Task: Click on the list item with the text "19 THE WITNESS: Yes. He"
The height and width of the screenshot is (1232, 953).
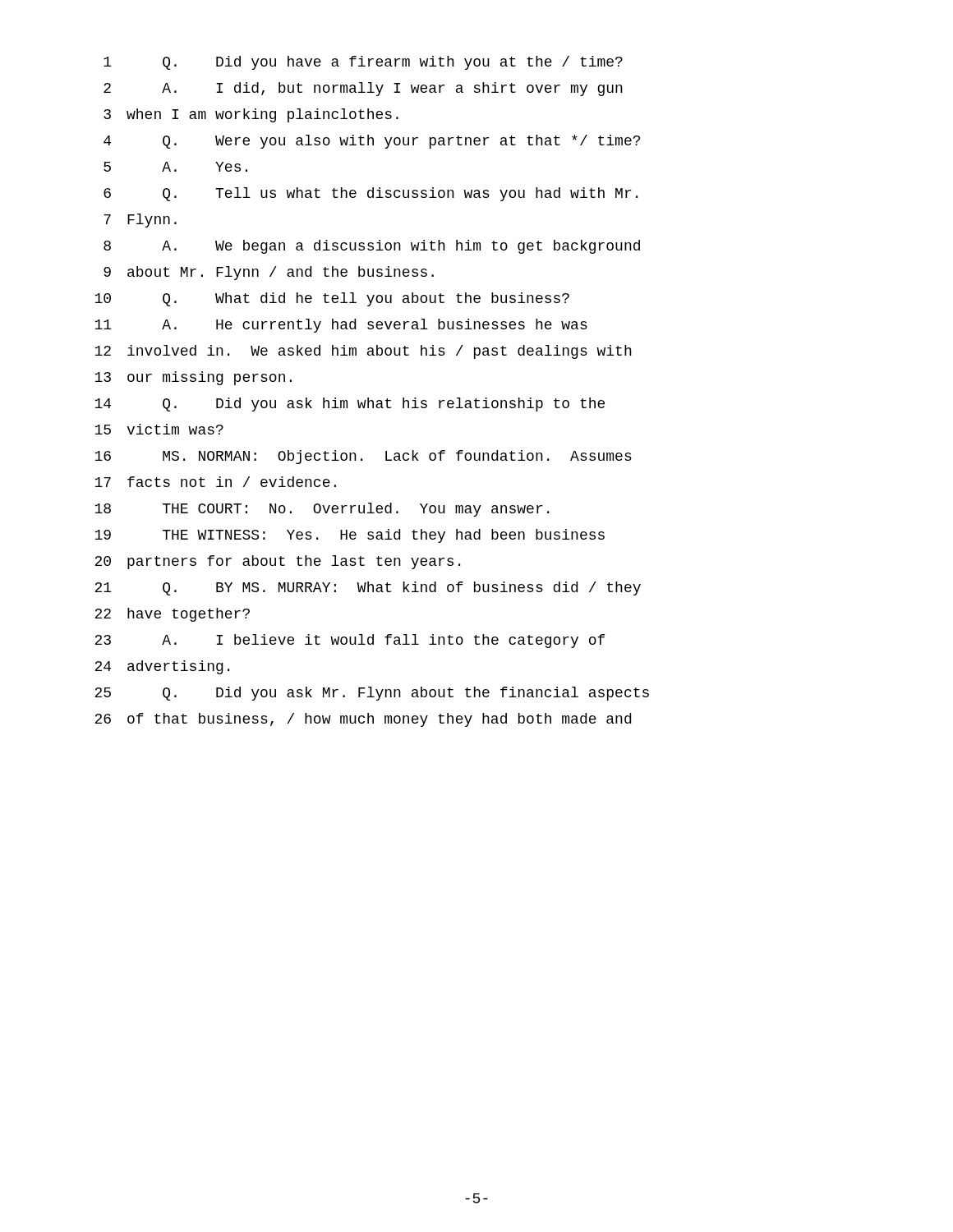Action: pos(493,535)
